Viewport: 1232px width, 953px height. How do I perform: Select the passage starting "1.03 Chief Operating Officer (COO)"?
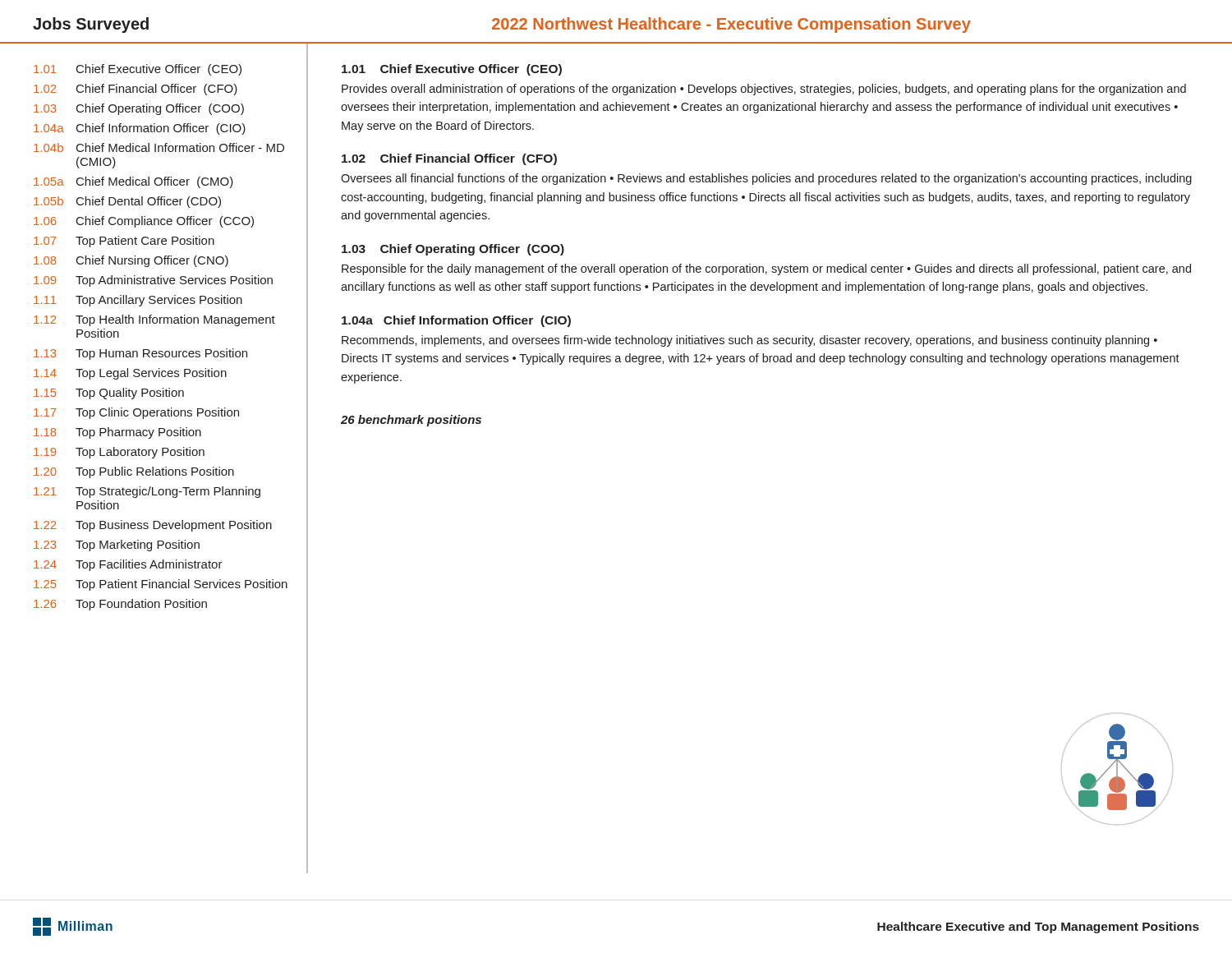tap(453, 248)
